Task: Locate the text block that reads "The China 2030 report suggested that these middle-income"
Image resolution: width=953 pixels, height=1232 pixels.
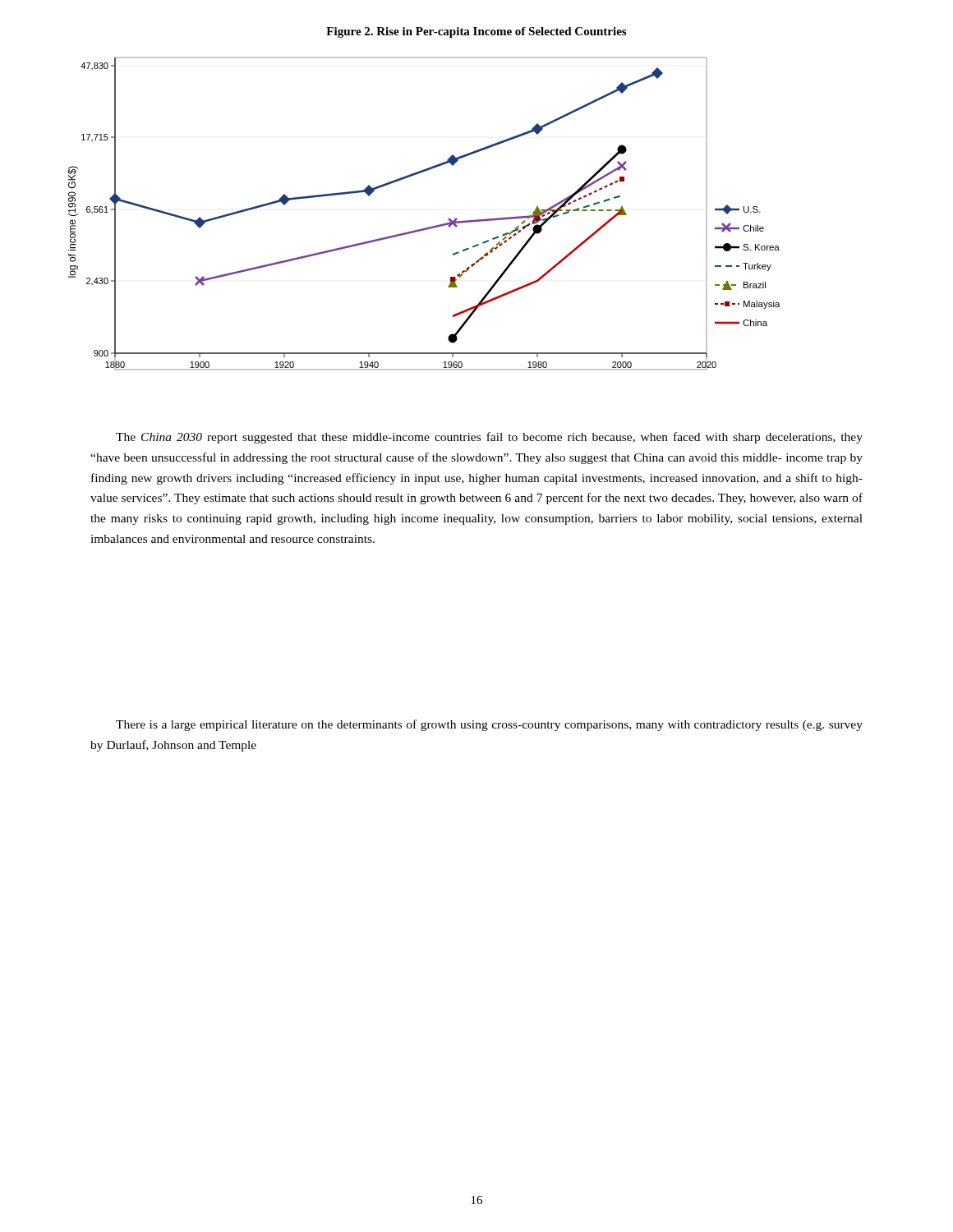Action: (476, 488)
